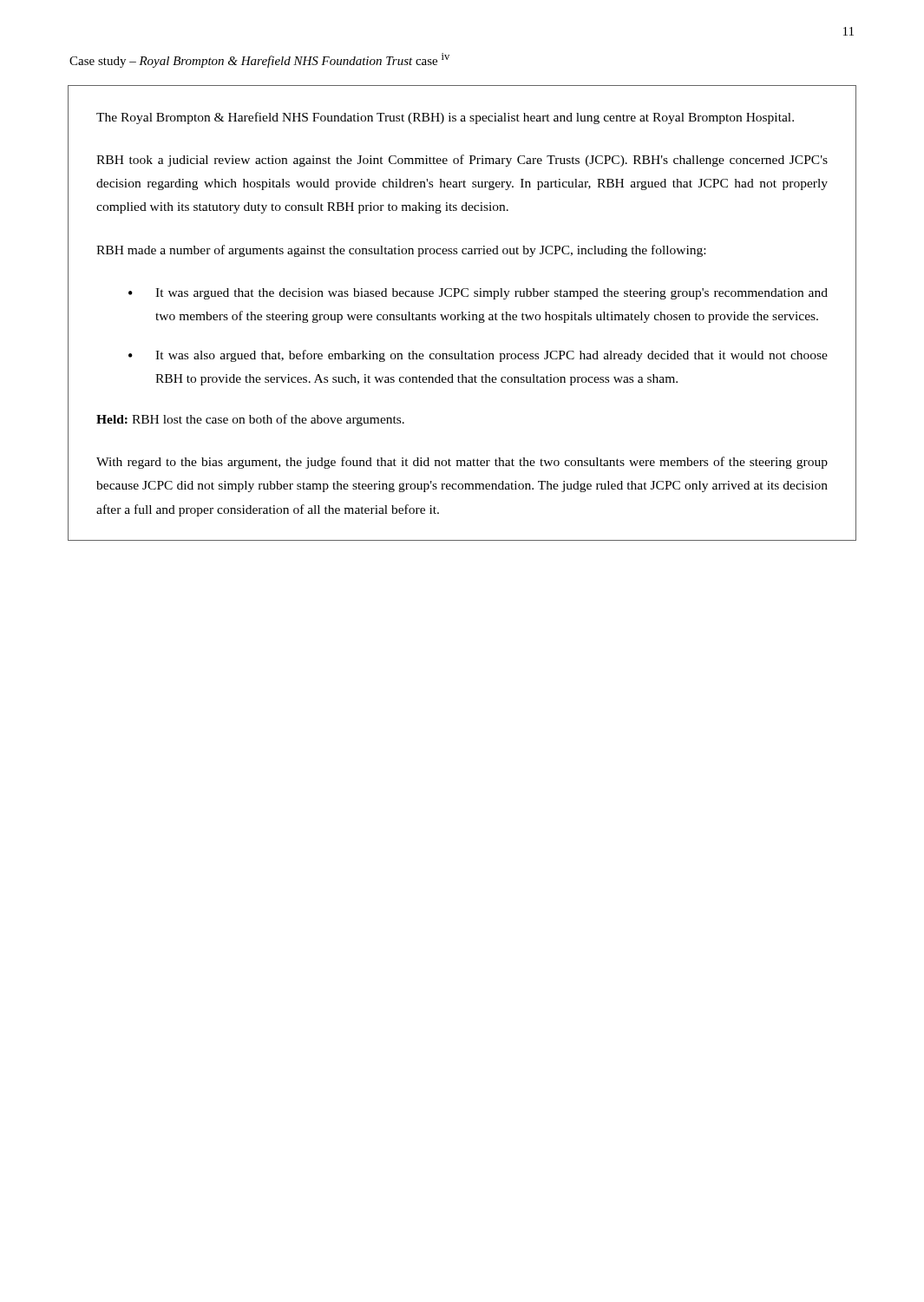Select the passage starting "RBH made a number"
924x1302 pixels.
point(401,249)
